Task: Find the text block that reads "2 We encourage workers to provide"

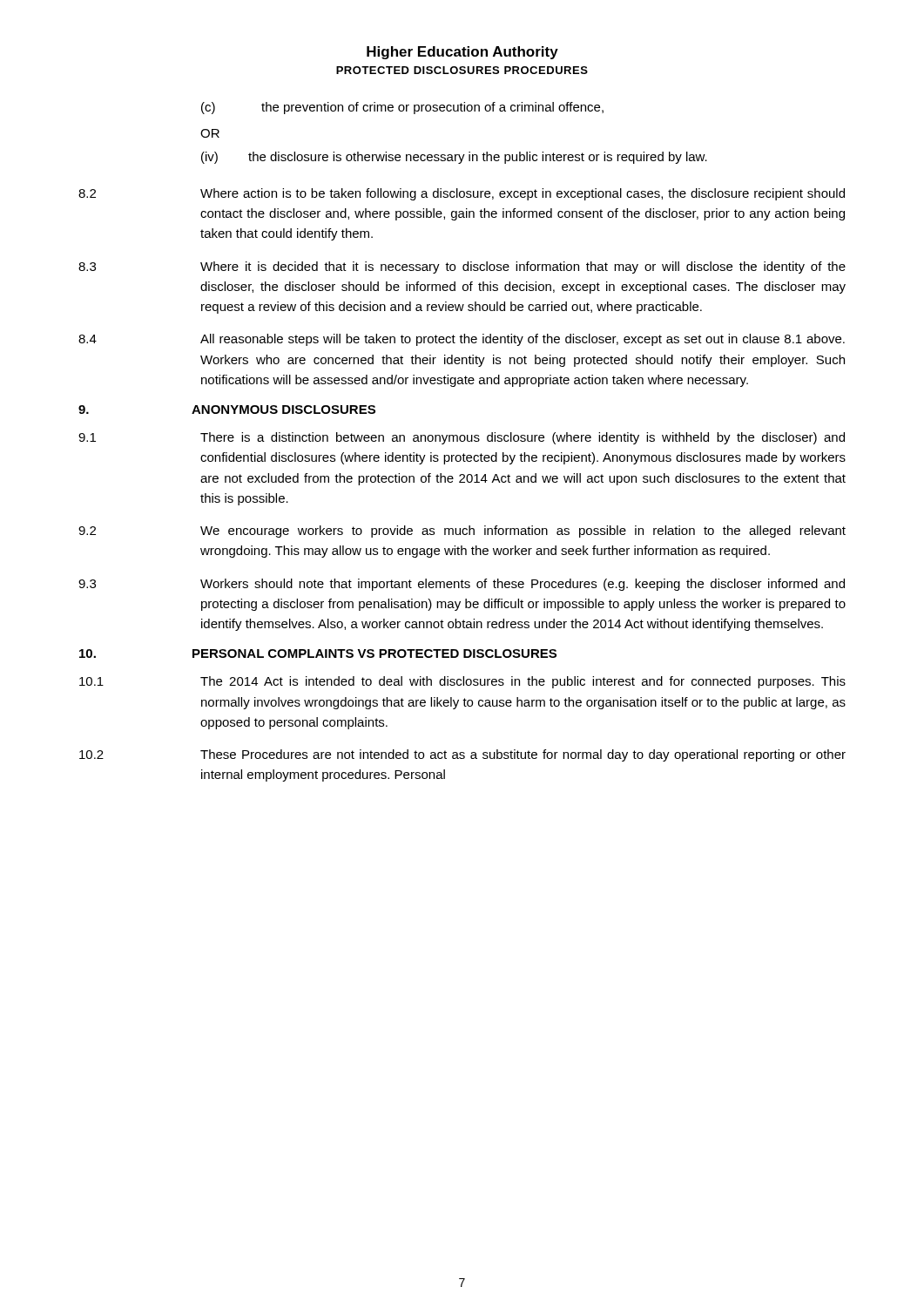Action: click(x=462, y=541)
